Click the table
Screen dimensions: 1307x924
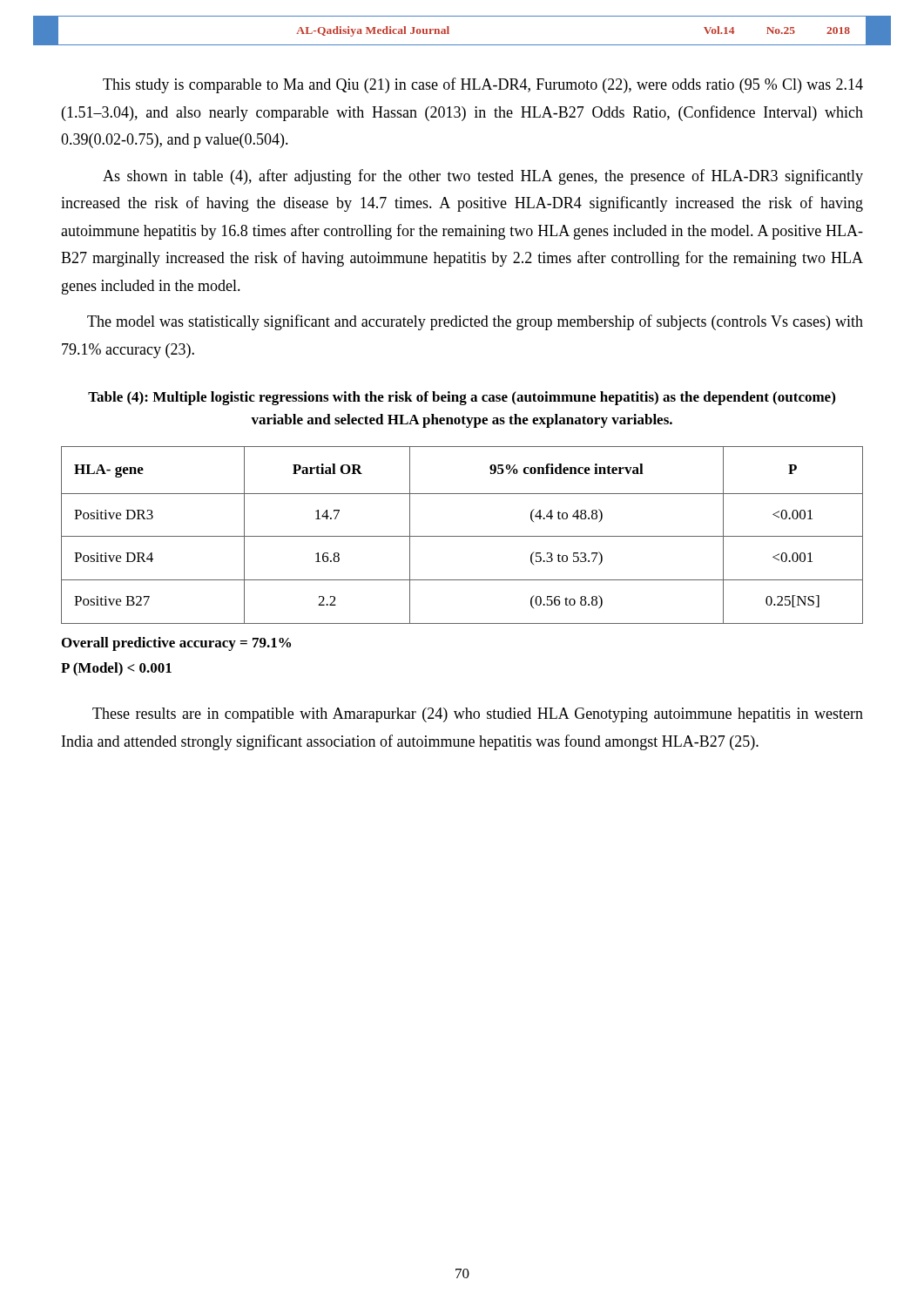[x=462, y=535]
